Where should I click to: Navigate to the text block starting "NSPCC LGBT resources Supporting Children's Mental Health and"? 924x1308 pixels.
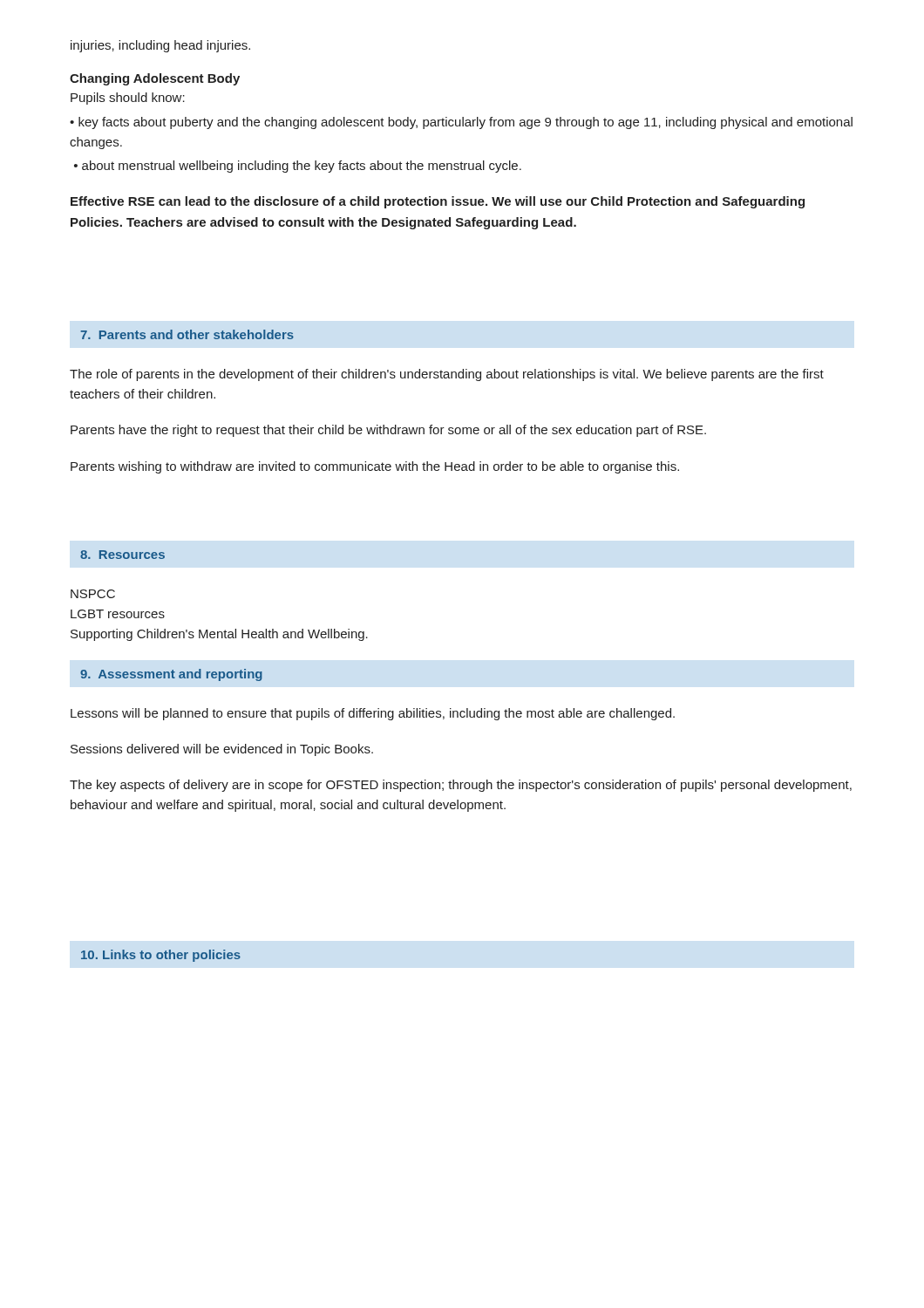pos(93,594)
